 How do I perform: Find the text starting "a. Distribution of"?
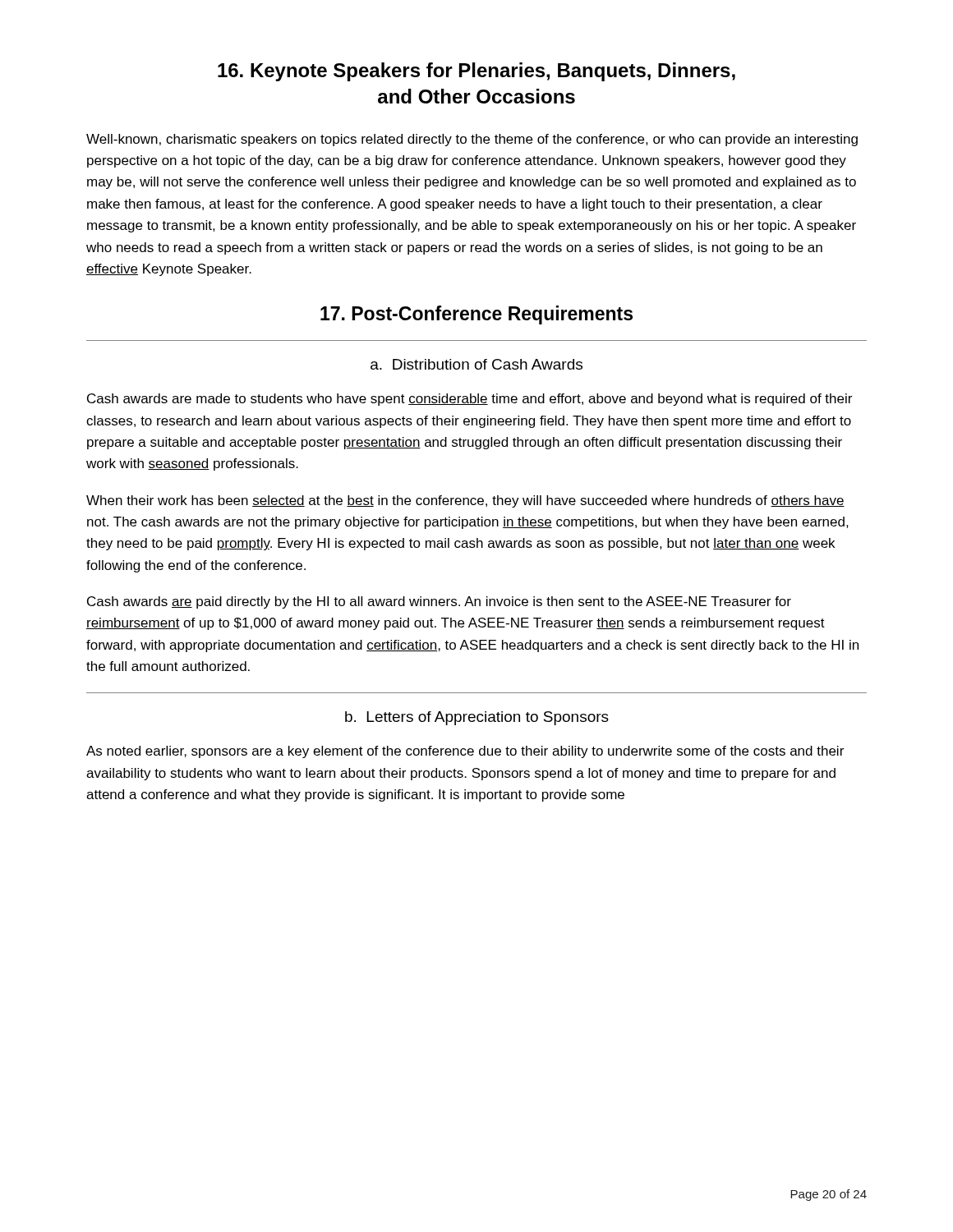pos(476,364)
